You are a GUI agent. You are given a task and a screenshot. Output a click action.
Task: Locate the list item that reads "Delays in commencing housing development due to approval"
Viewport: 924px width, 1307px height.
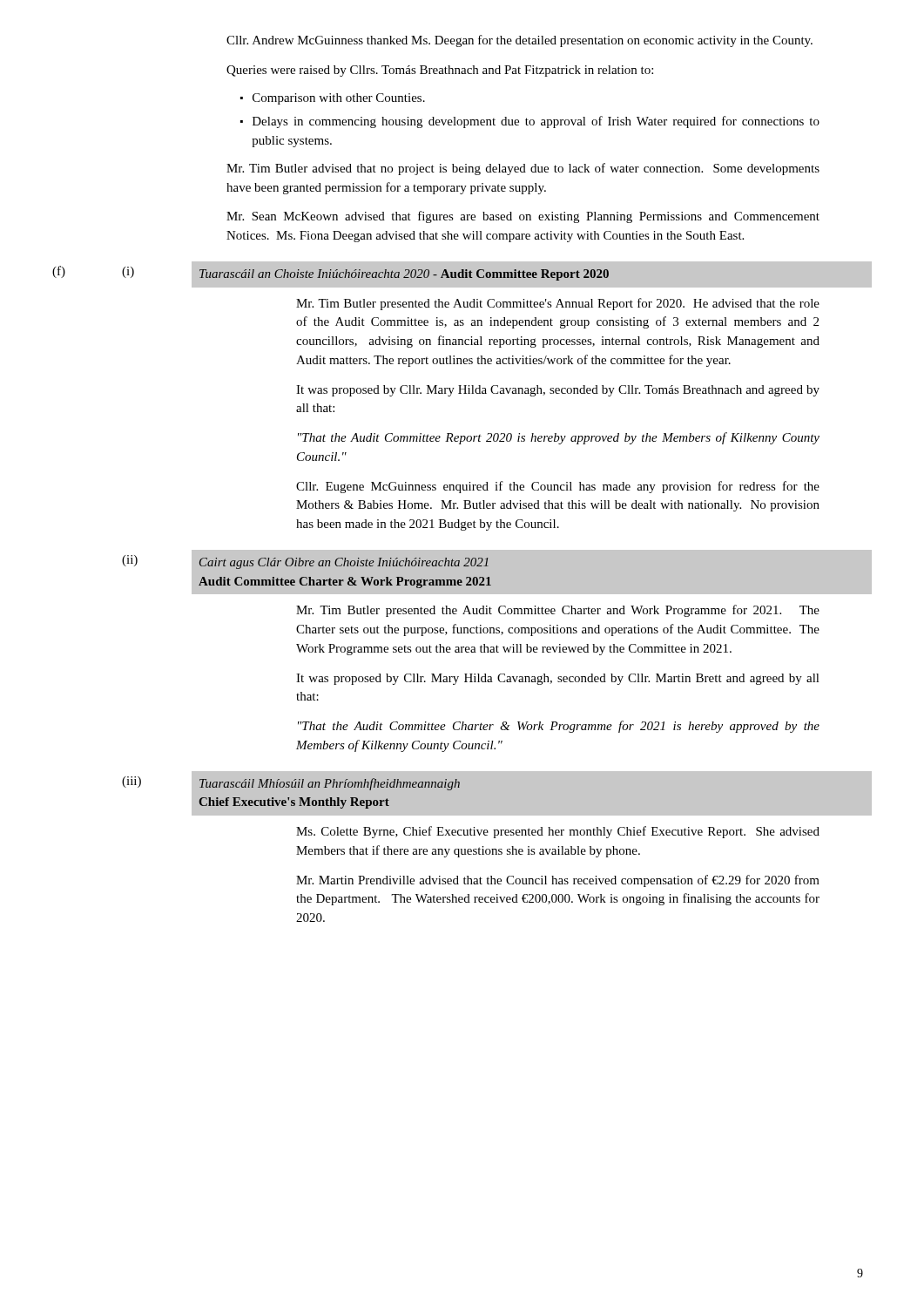click(x=536, y=131)
